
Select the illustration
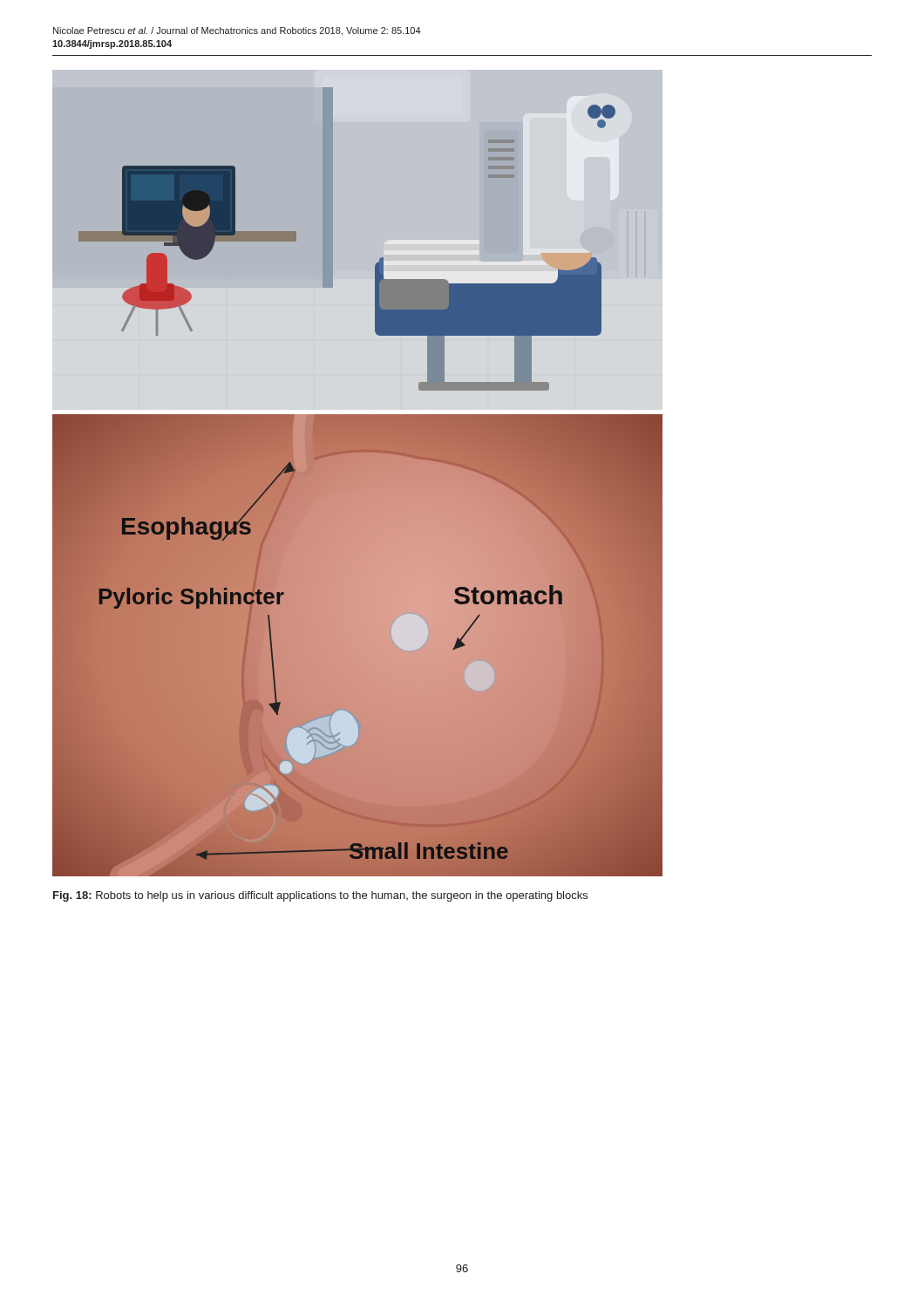(x=357, y=645)
